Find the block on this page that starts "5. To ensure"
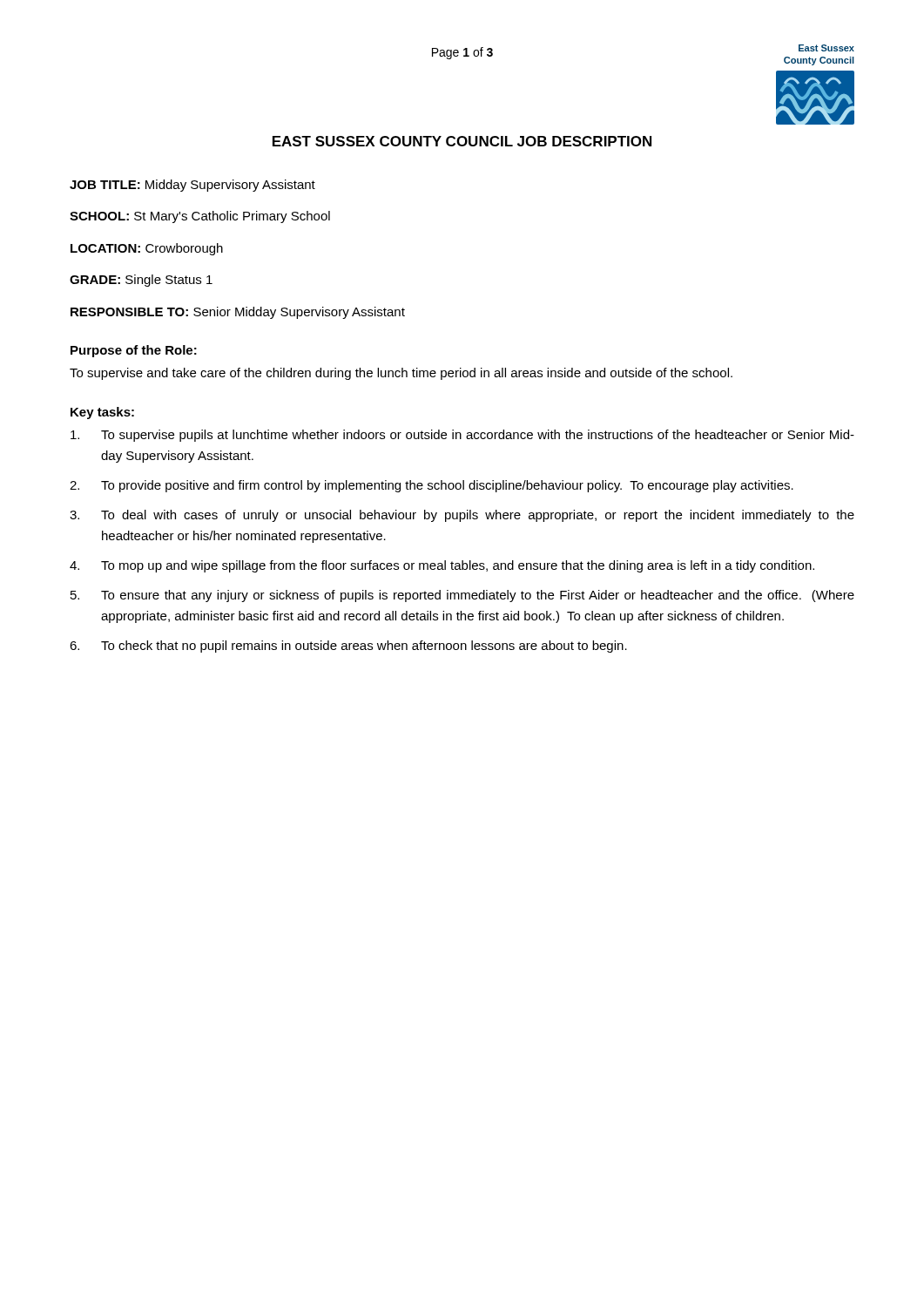The height and width of the screenshot is (1307, 924). 462,606
